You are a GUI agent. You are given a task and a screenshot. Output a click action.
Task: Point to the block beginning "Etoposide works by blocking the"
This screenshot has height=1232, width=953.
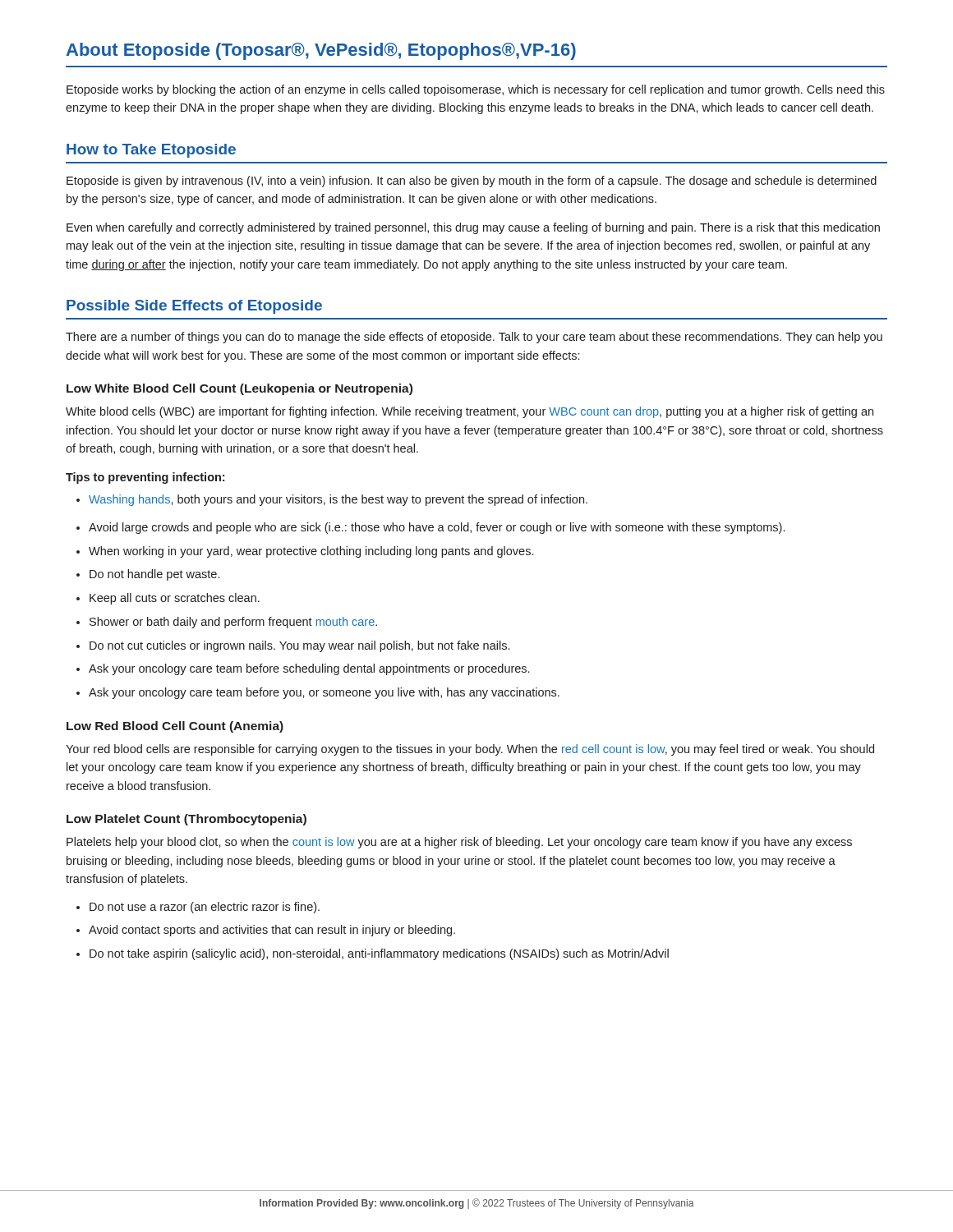point(476,99)
